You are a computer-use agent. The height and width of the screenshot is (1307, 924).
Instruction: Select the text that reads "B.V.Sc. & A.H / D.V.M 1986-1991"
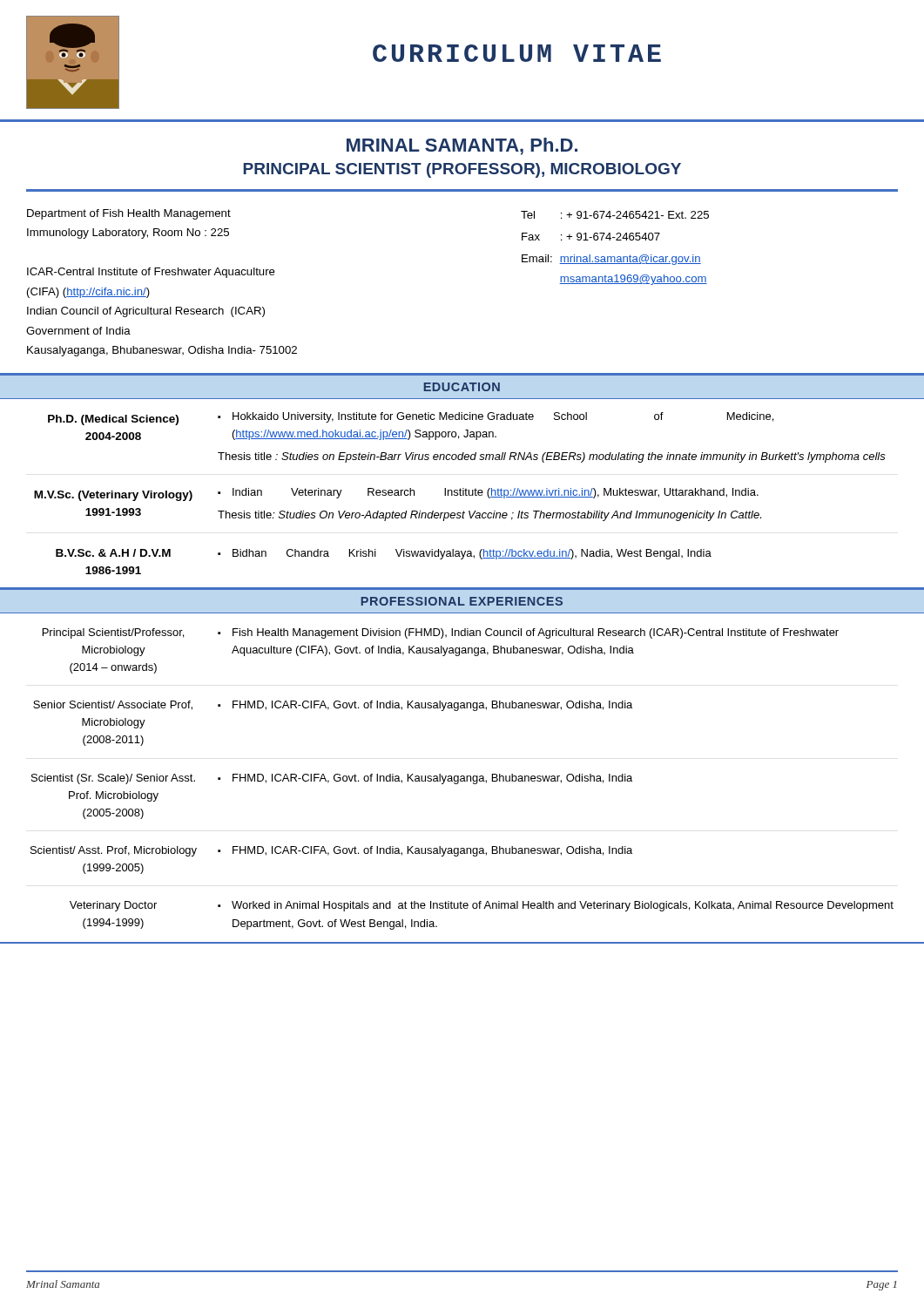pyautogui.click(x=113, y=562)
